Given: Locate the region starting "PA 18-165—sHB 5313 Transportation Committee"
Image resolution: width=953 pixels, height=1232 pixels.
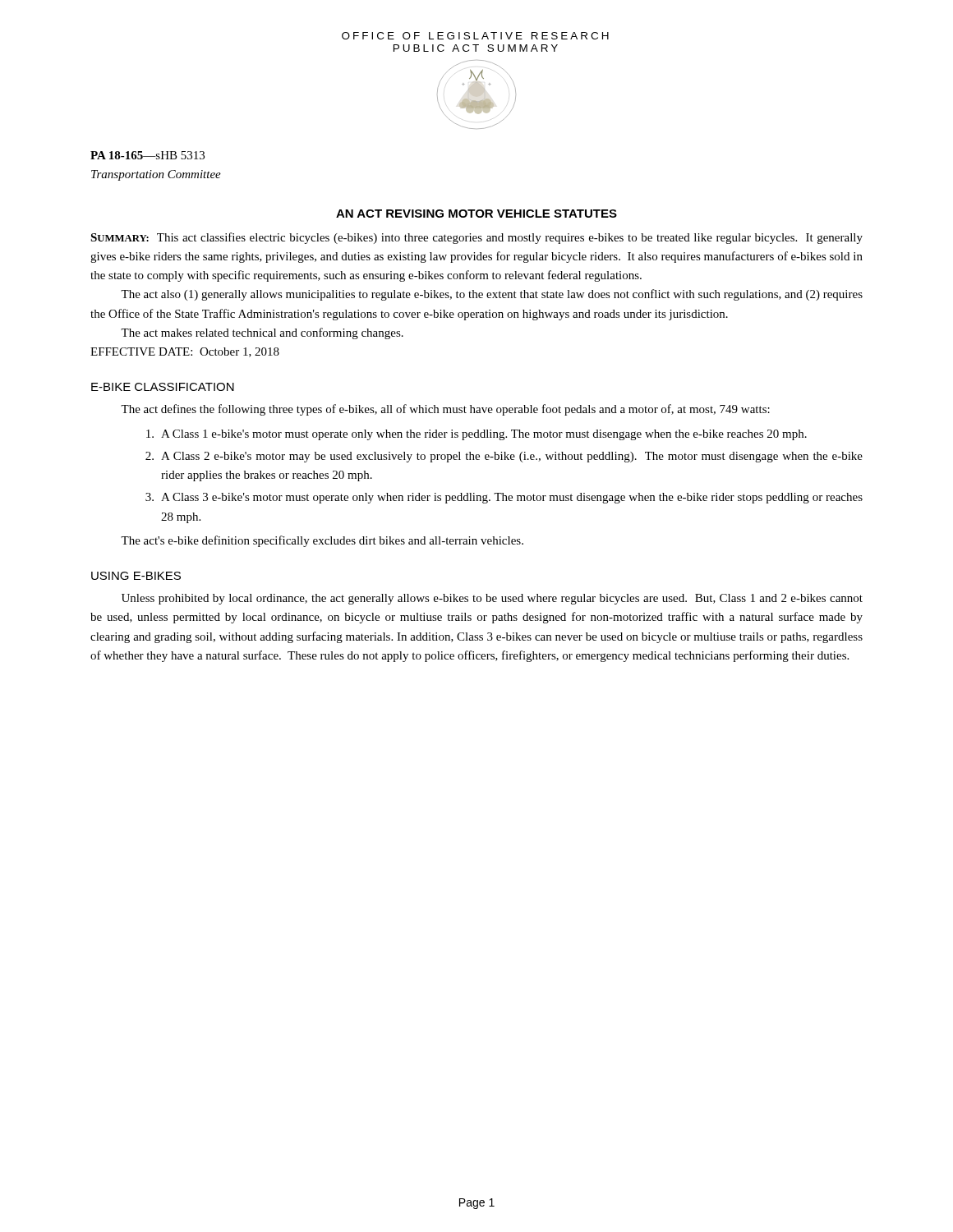Looking at the screenshot, I should [x=156, y=165].
